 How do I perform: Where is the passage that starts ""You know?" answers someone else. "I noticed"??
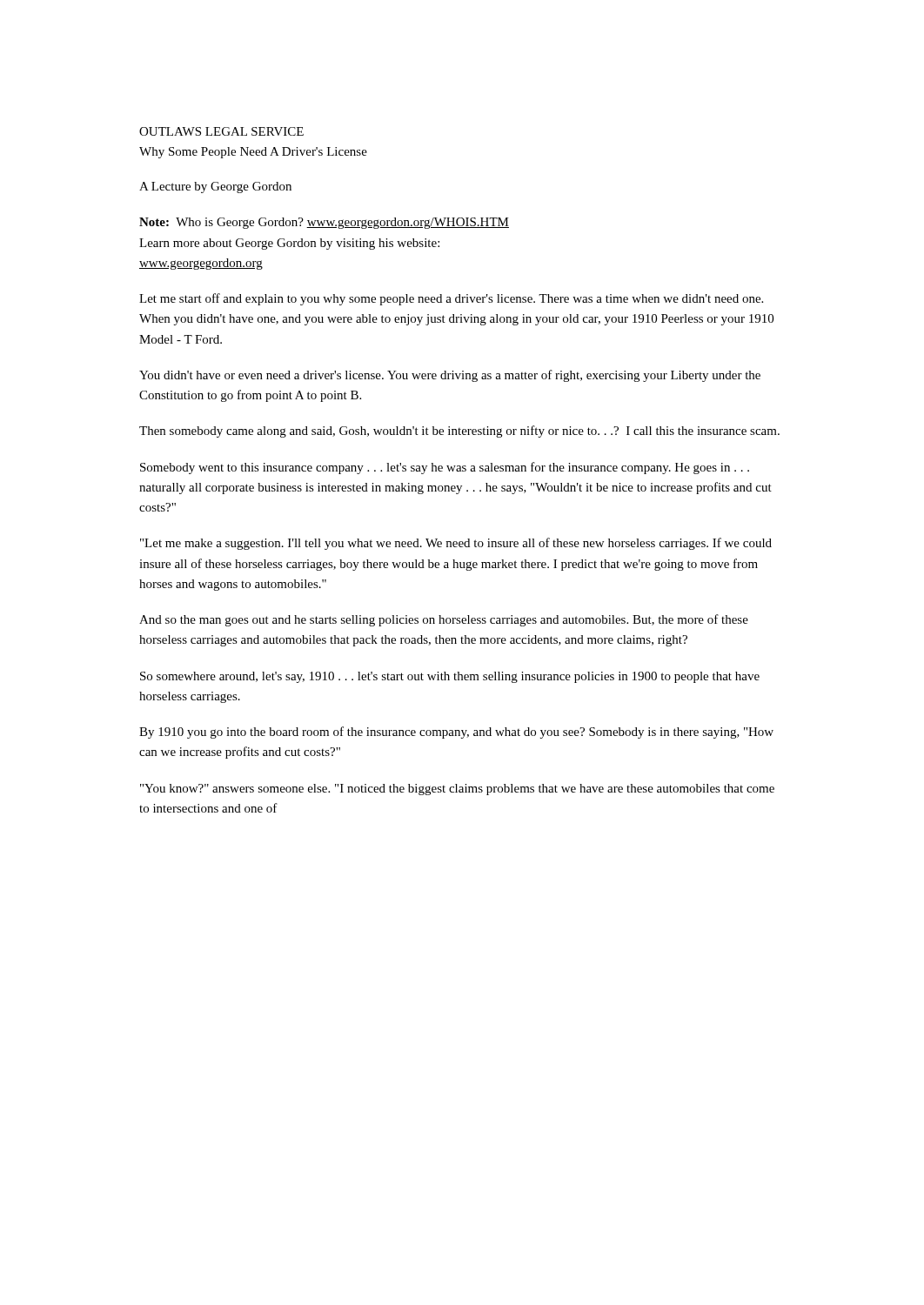click(x=457, y=798)
